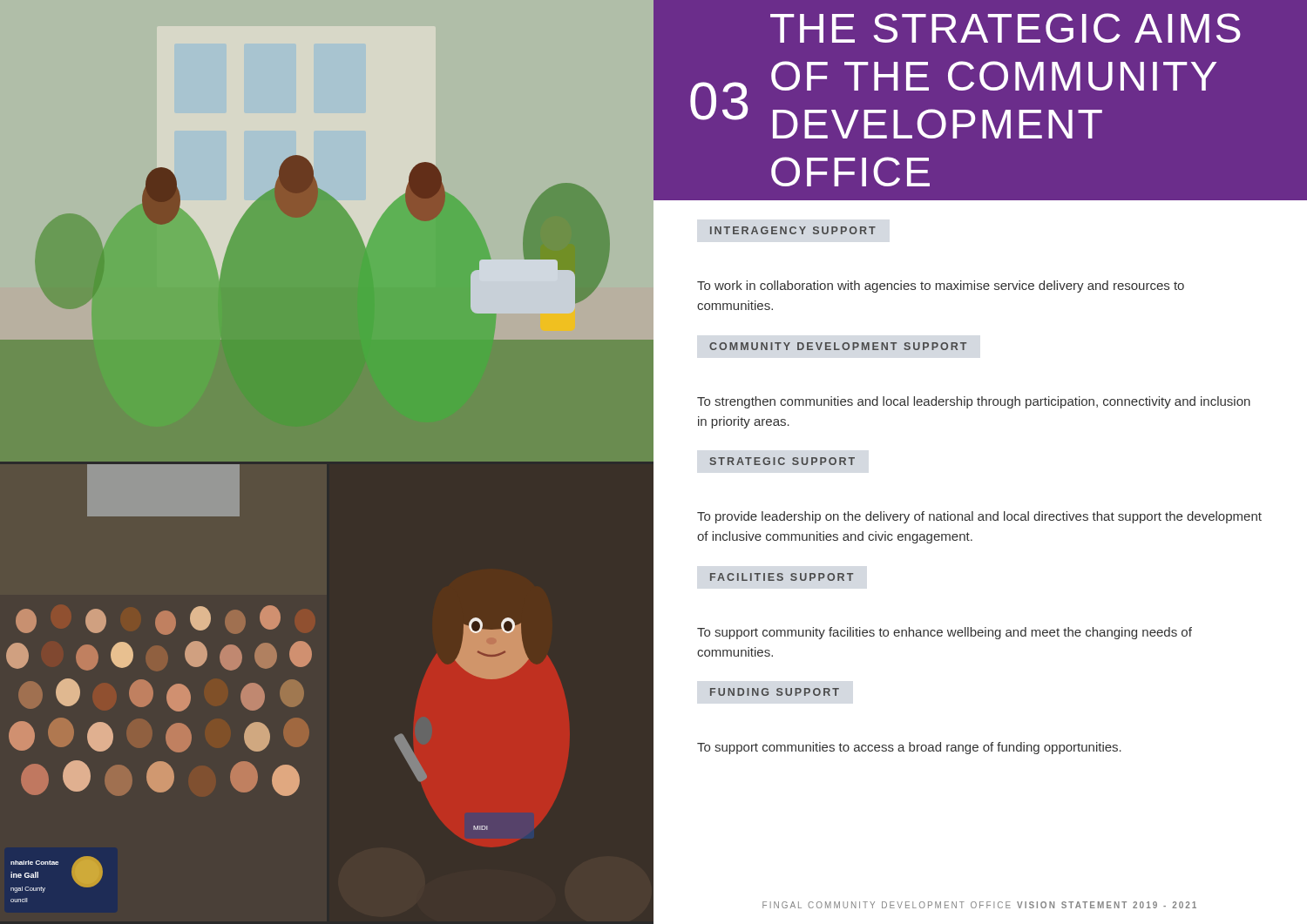
Task: Click the passage that begins "To provide leadership"
Action: (980, 526)
